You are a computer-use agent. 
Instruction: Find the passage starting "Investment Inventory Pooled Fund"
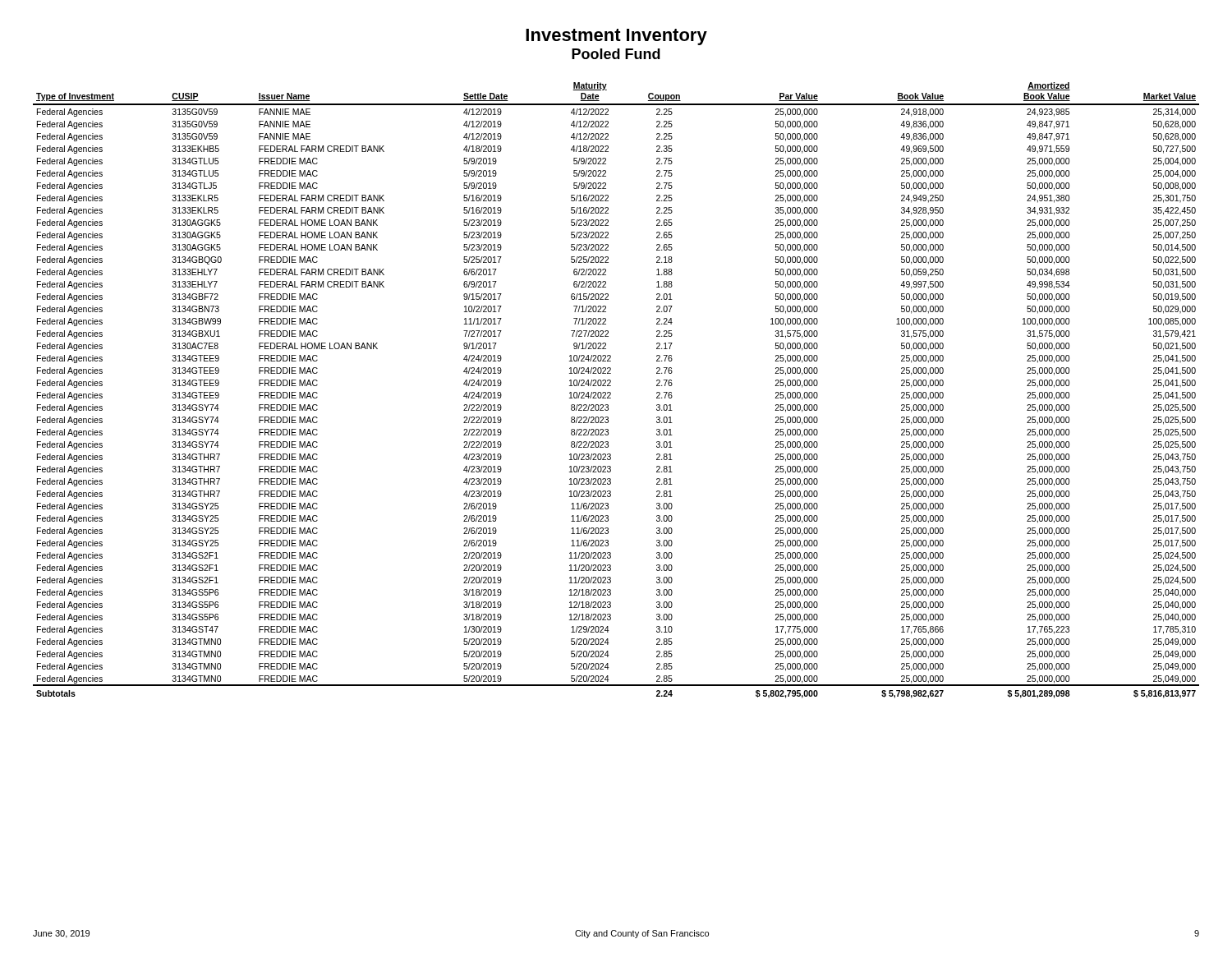[x=616, y=44]
